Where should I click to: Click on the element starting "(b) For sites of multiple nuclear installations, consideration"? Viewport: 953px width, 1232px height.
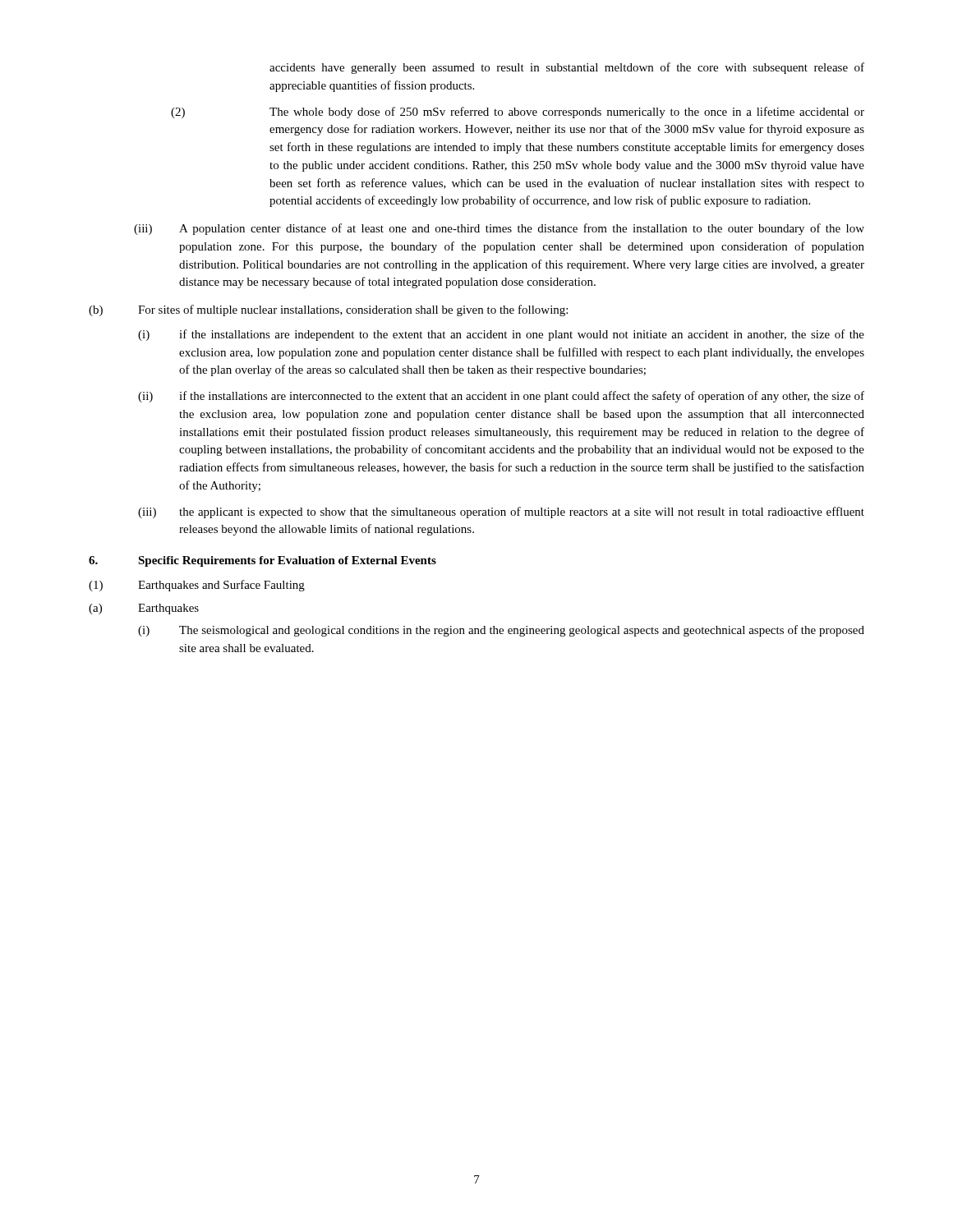[476, 310]
